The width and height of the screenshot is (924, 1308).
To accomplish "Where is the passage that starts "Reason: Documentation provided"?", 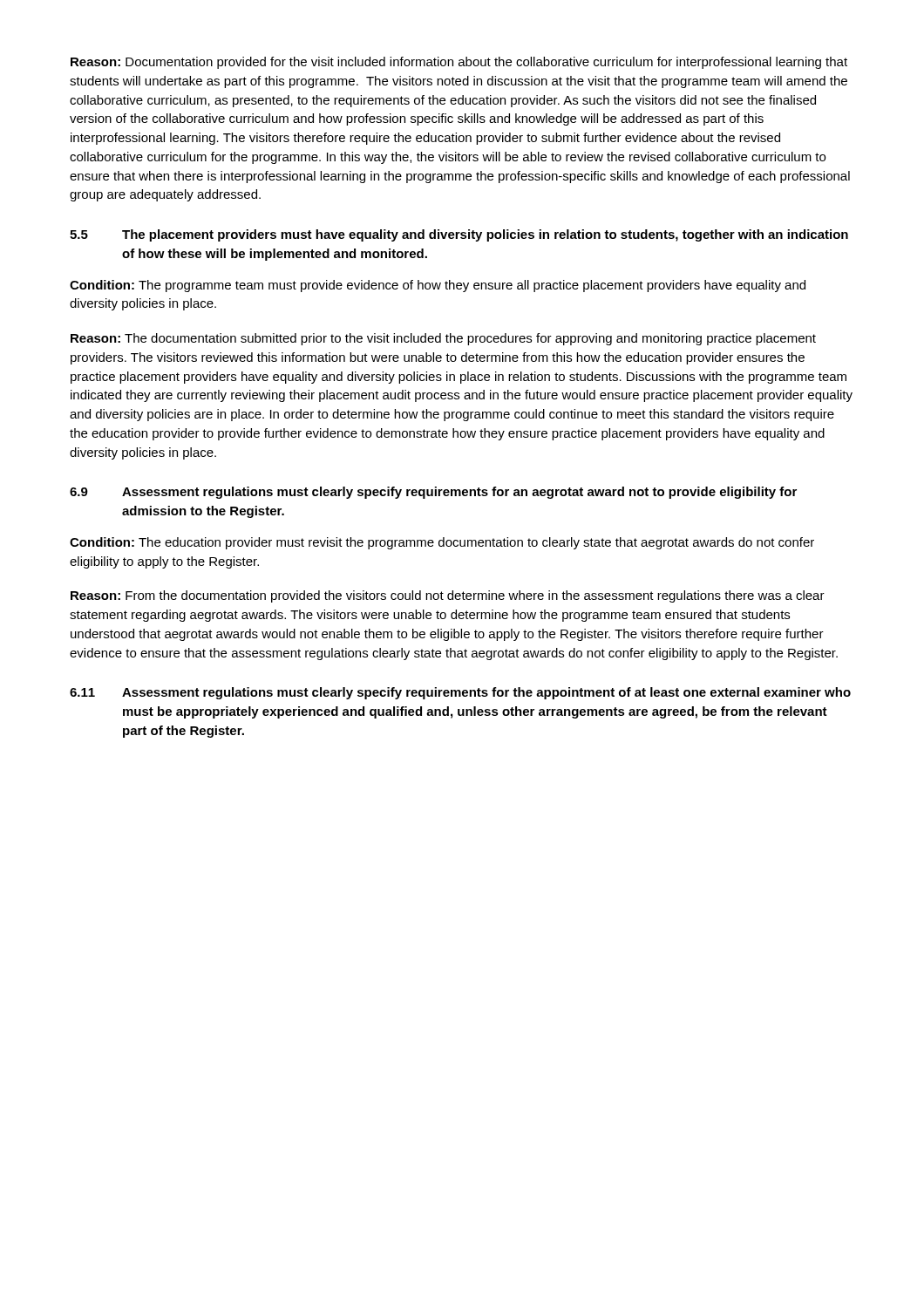I will tap(460, 128).
